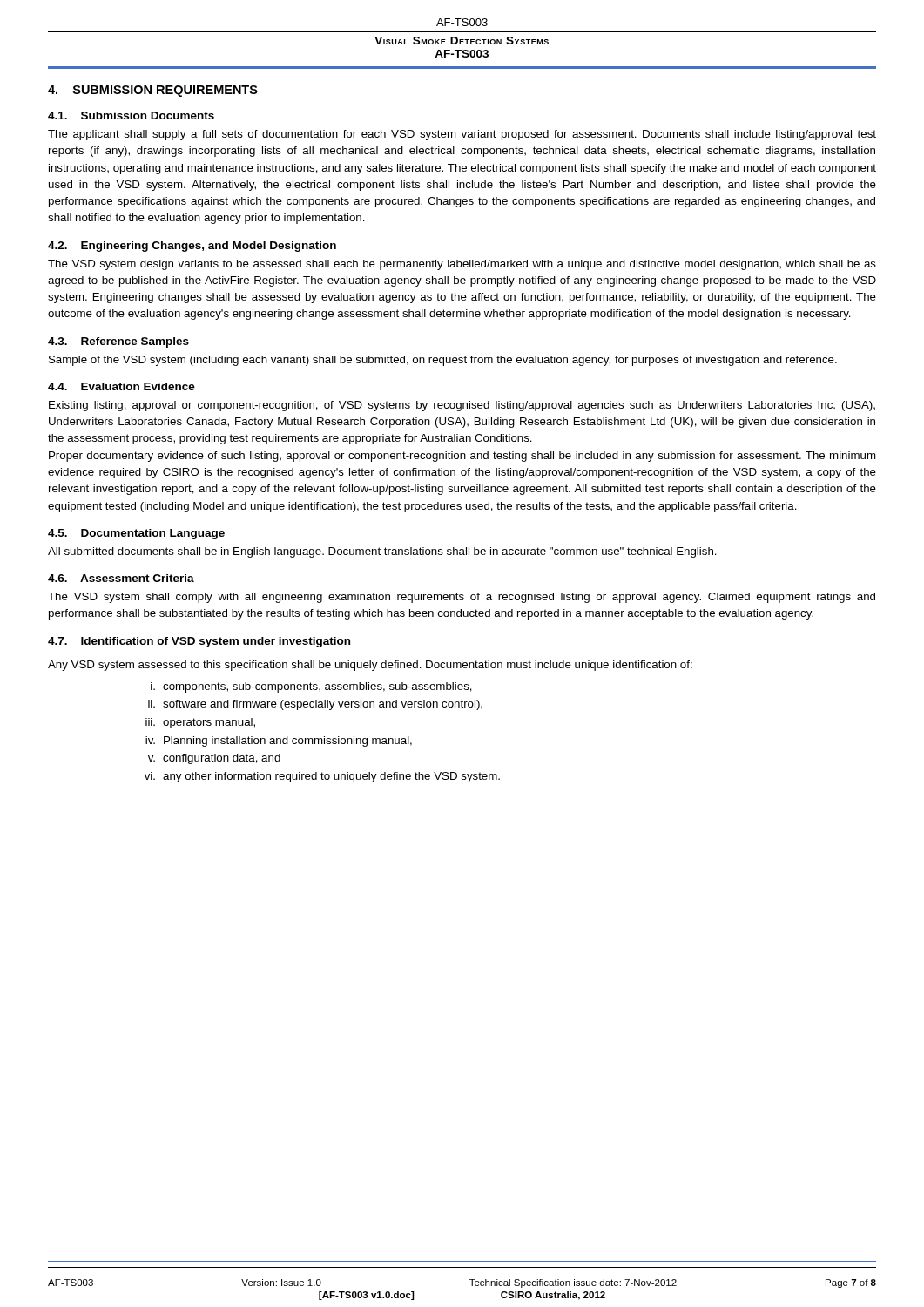Point to the text starting "4.4. Evaluation Evidence"
The image size is (924, 1307).
pos(121,386)
